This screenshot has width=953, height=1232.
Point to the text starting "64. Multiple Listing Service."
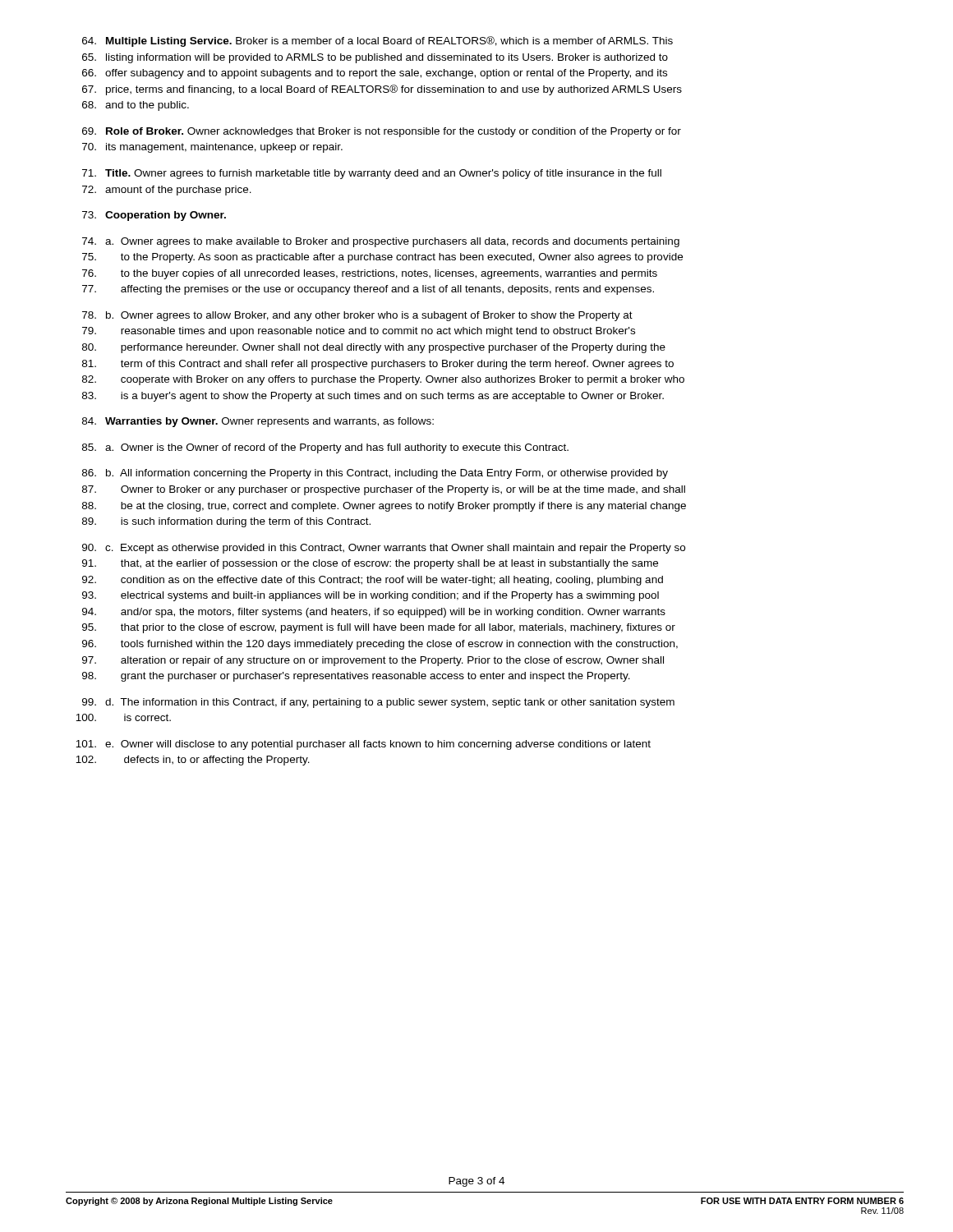tap(485, 73)
